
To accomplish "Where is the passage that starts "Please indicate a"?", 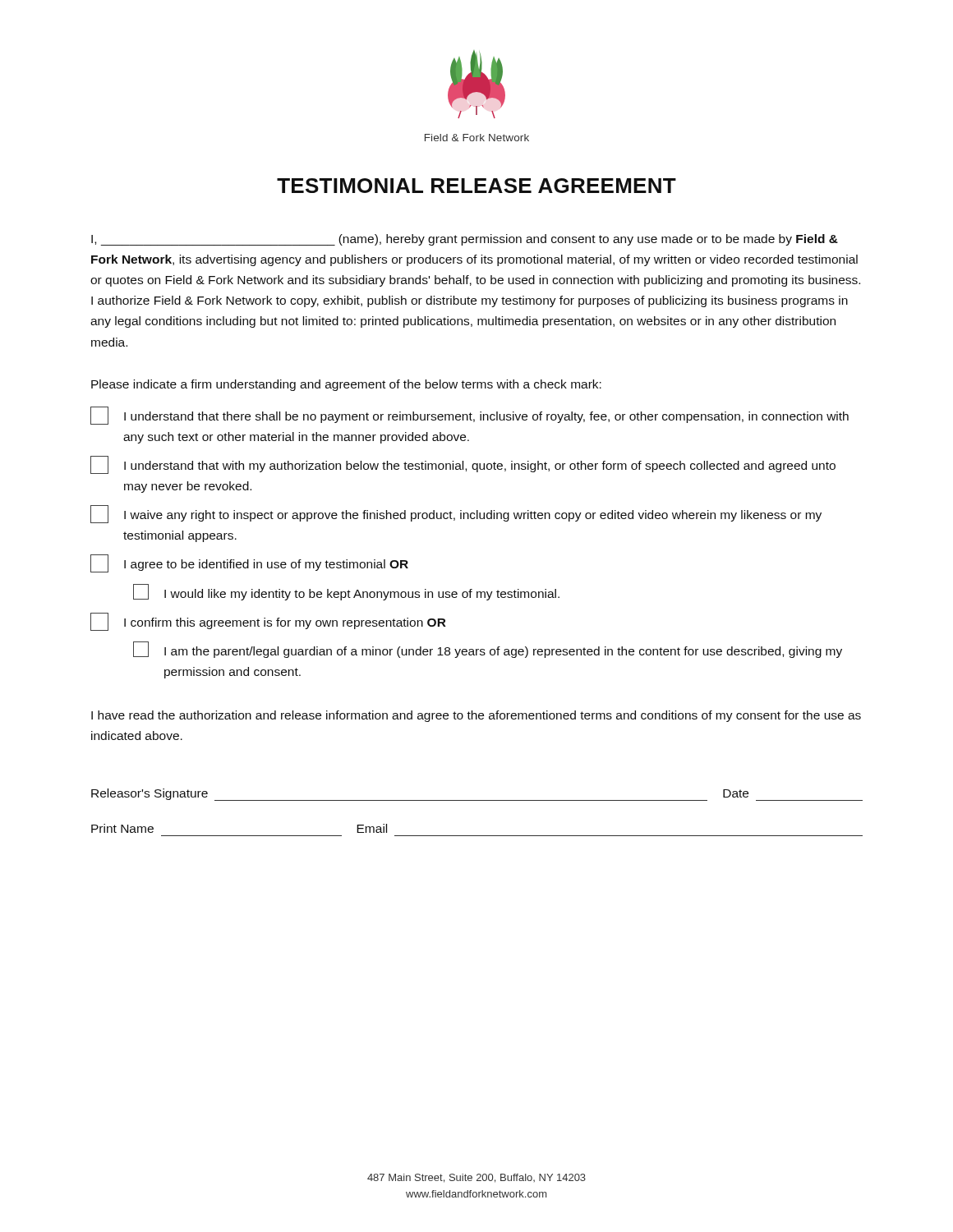I will point(346,384).
